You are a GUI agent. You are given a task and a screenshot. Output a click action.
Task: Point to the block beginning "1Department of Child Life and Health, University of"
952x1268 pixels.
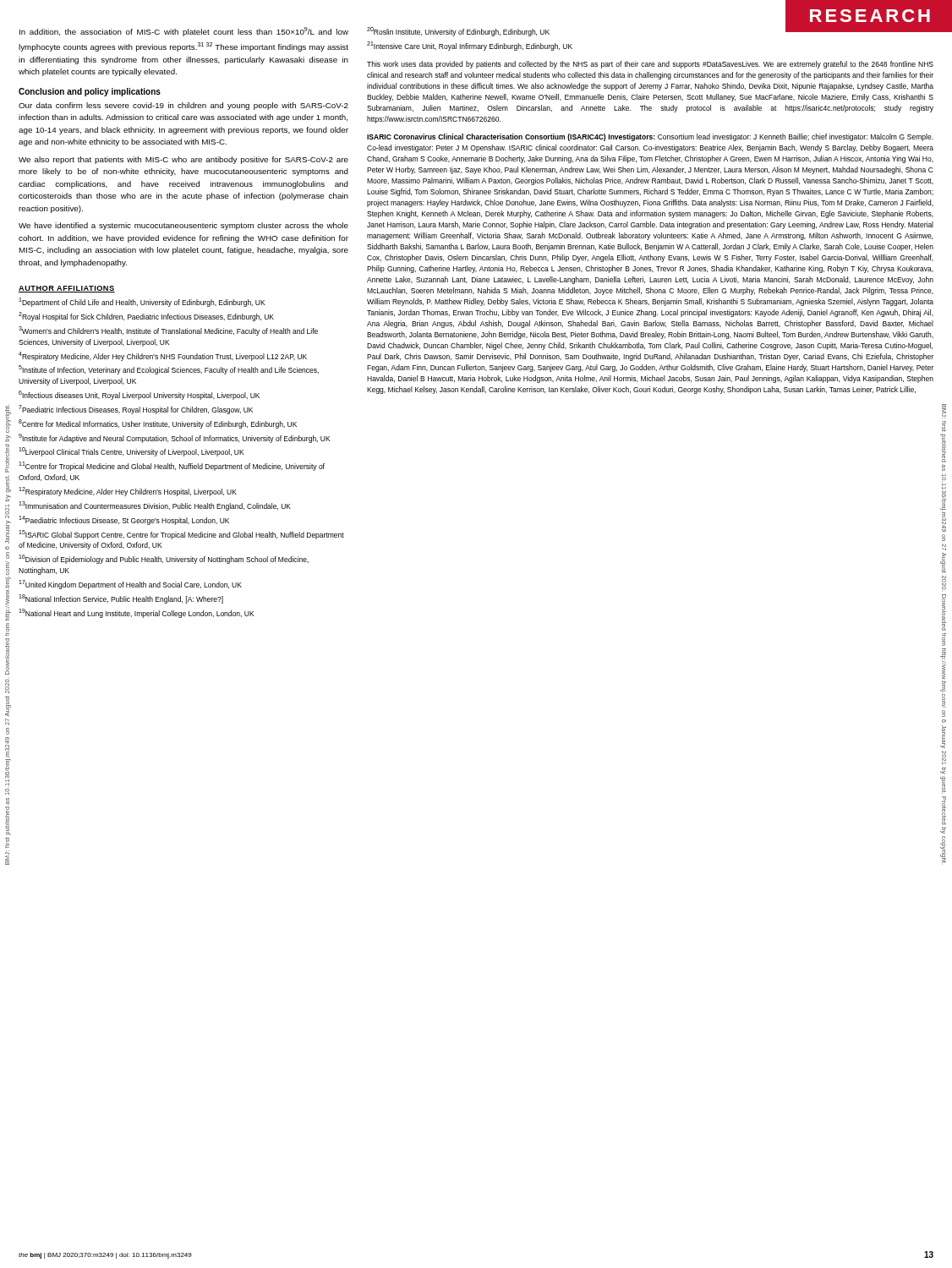(x=181, y=457)
